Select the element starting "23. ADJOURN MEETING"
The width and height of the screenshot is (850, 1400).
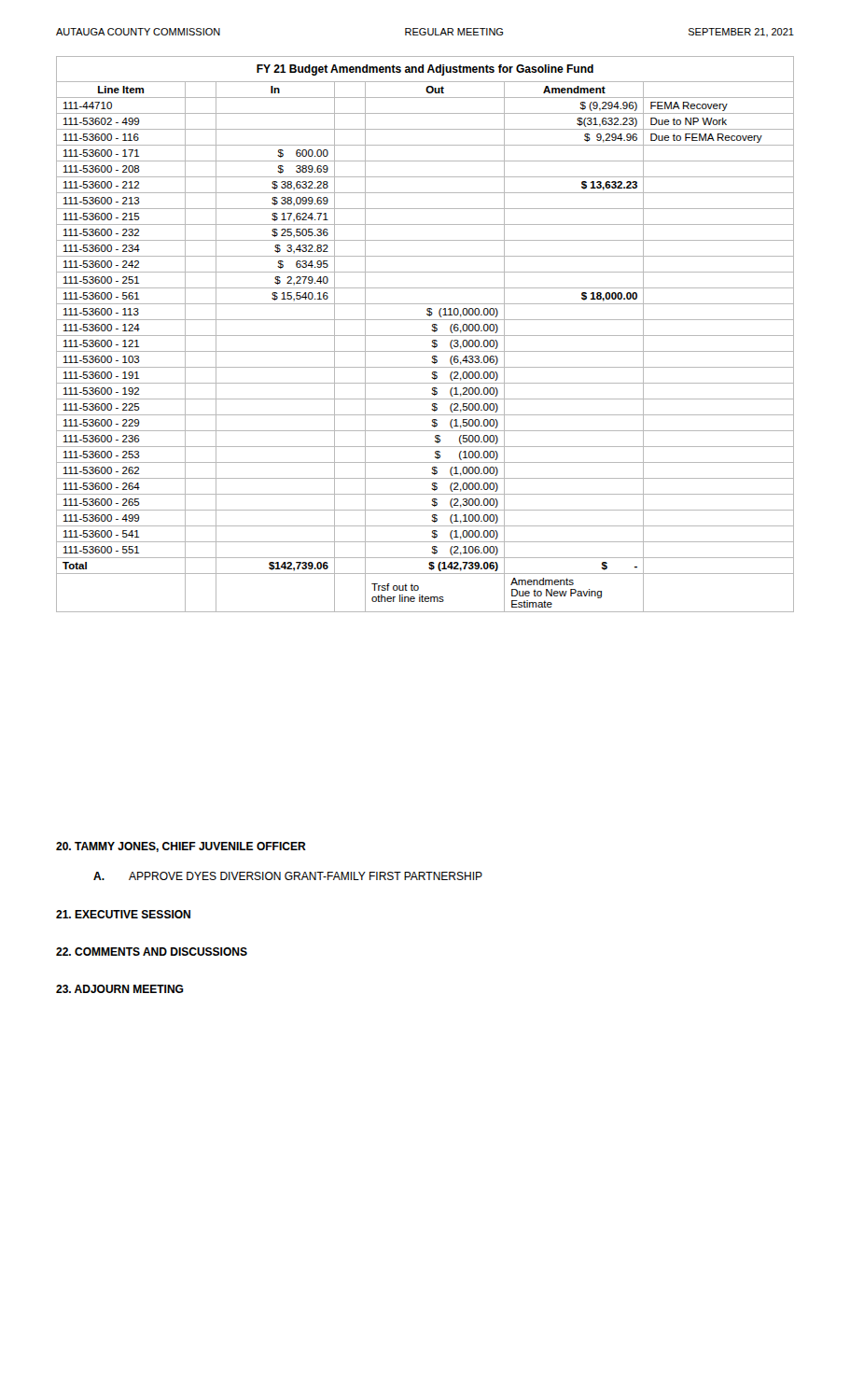point(120,989)
